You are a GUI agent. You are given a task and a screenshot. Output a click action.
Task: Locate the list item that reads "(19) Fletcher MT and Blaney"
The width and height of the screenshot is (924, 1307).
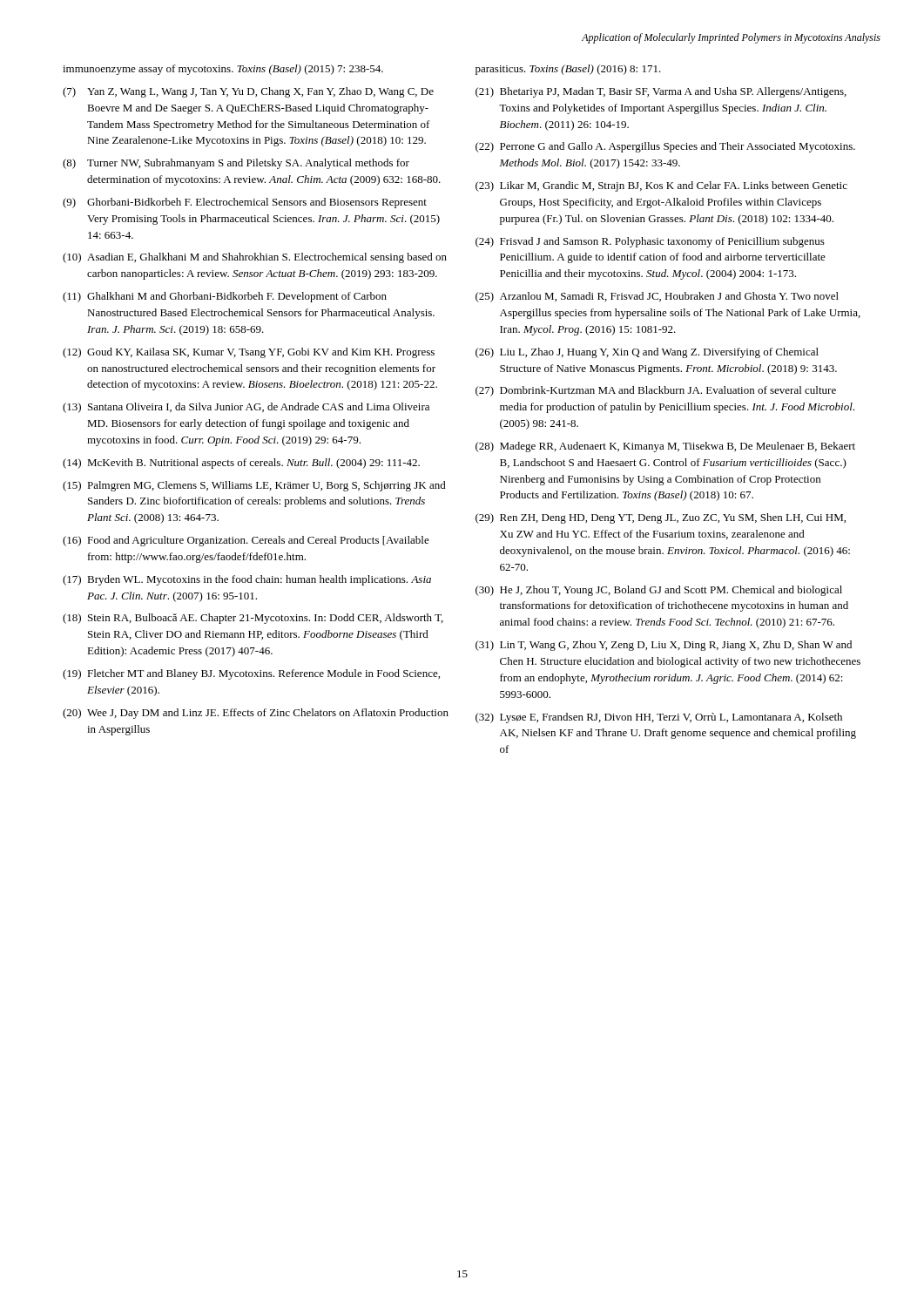coord(256,682)
